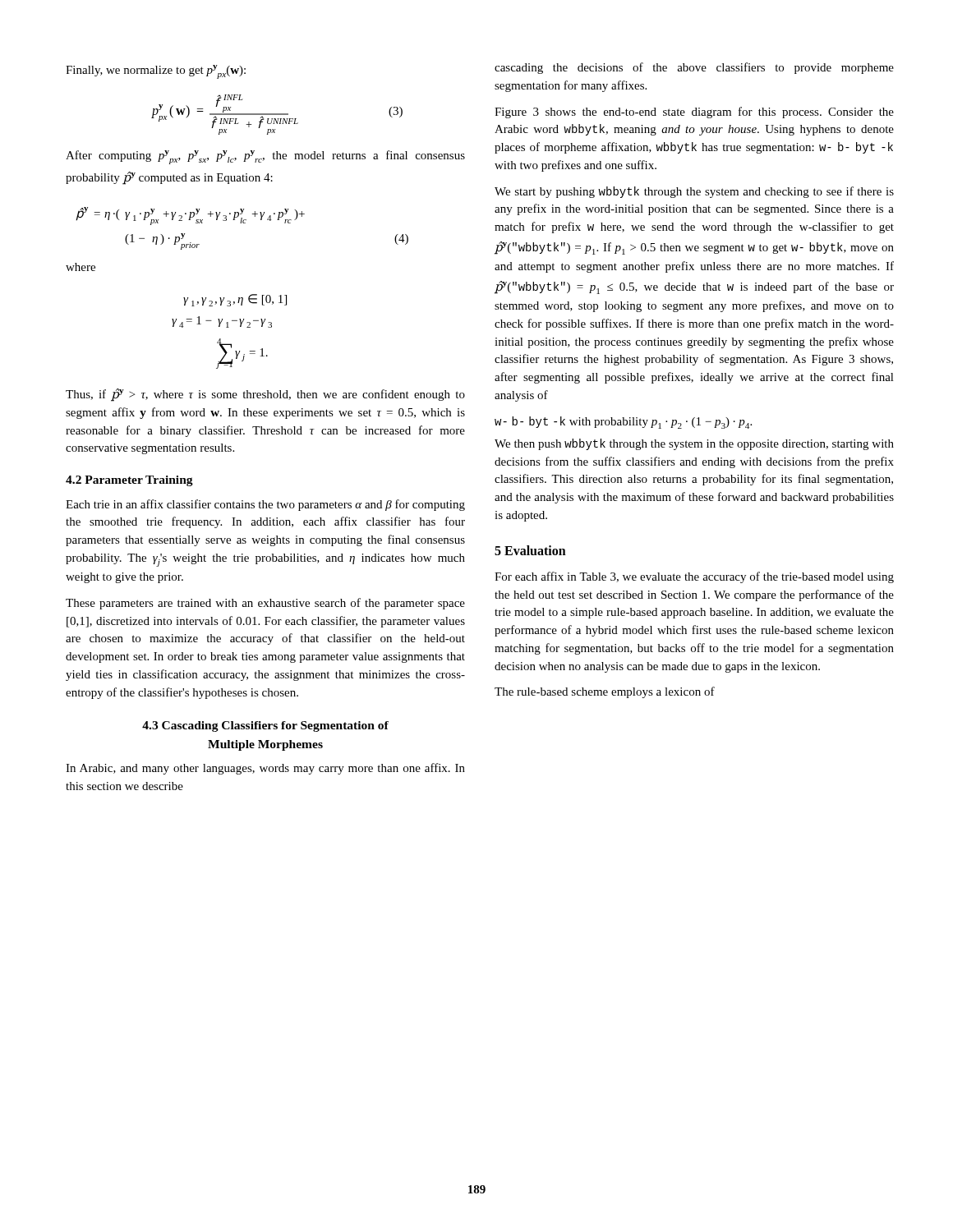The height and width of the screenshot is (1232, 953).
Task: Select the region starting "Finally, we normalize"
Action: coord(156,72)
